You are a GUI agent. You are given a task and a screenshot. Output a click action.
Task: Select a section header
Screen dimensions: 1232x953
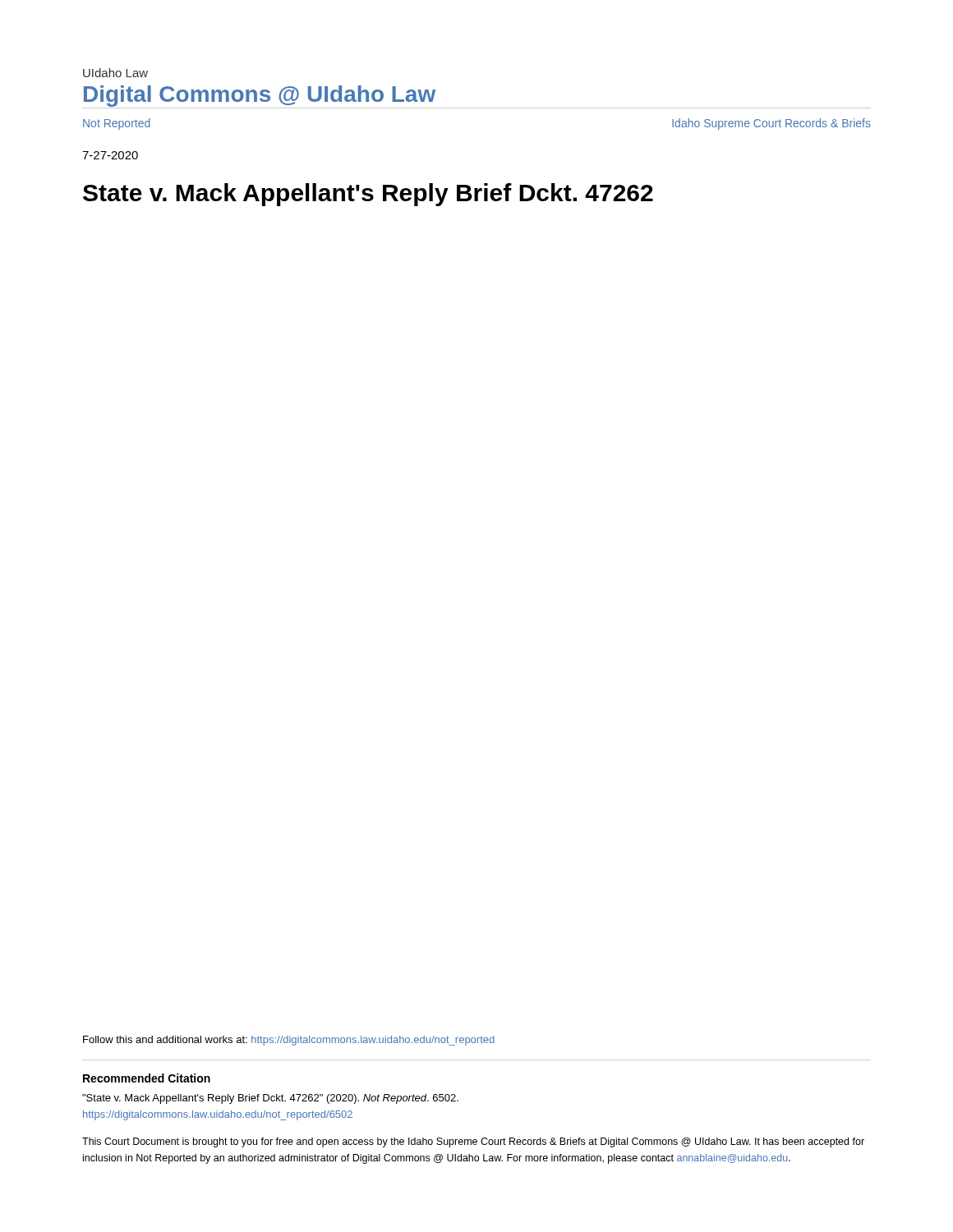tap(146, 1078)
